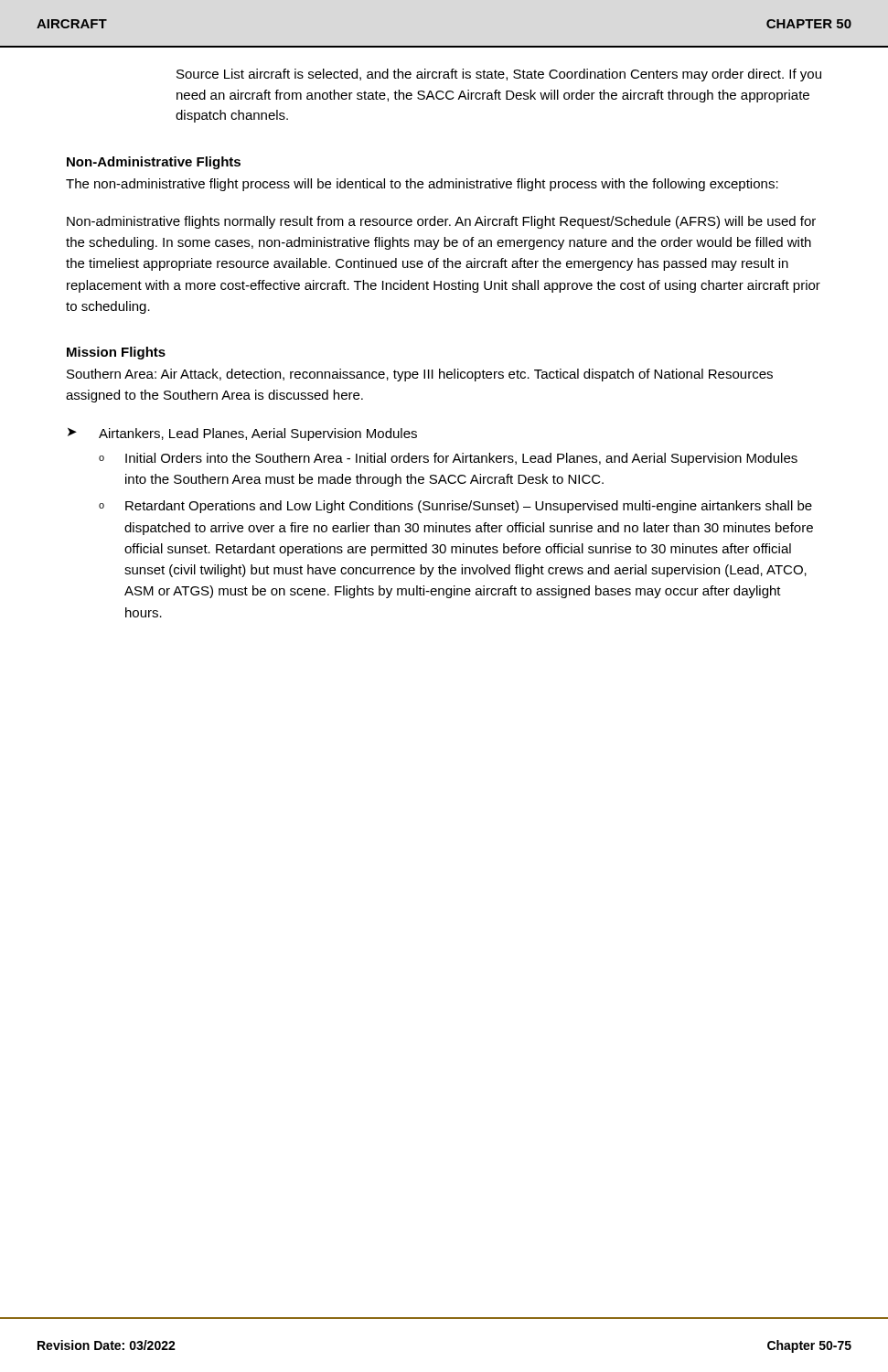This screenshot has width=888, height=1372.
Task: Select the text block containing "The non-administrative flight process will be identical"
Action: 422,183
